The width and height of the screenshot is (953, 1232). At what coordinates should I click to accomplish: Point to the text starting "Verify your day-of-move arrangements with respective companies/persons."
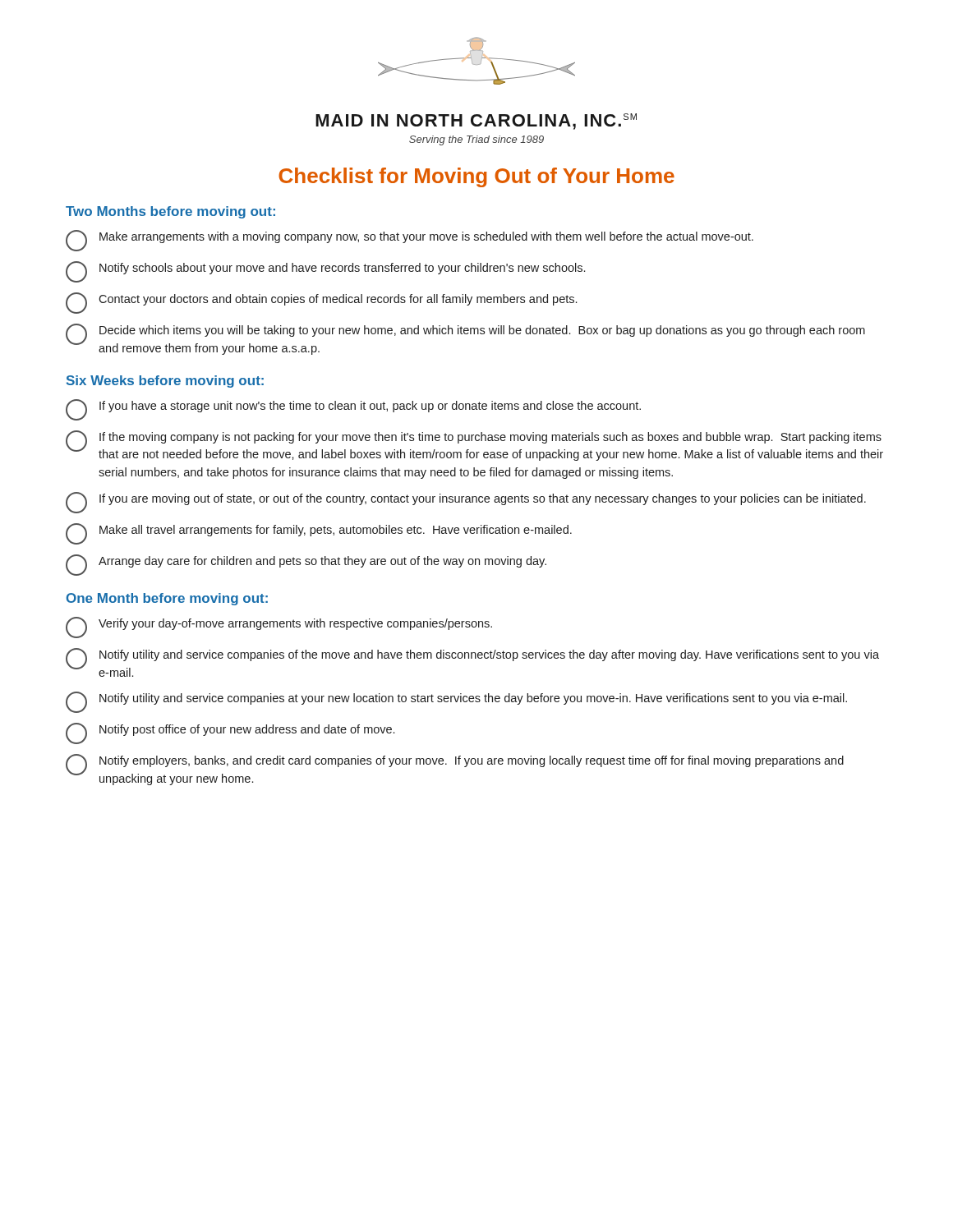476,626
